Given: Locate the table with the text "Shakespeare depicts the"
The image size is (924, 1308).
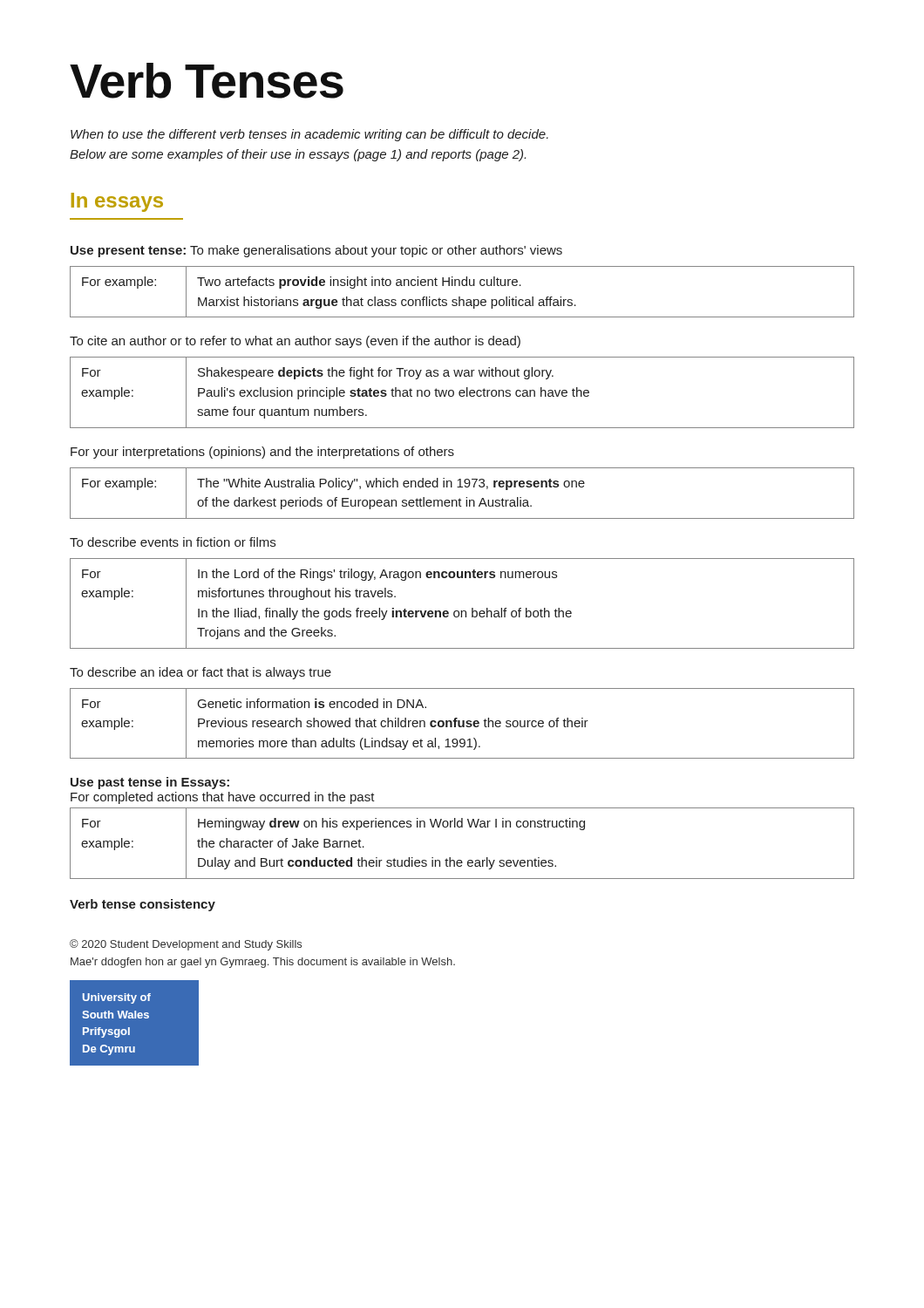Looking at the screenshot, I should point(462,392).
